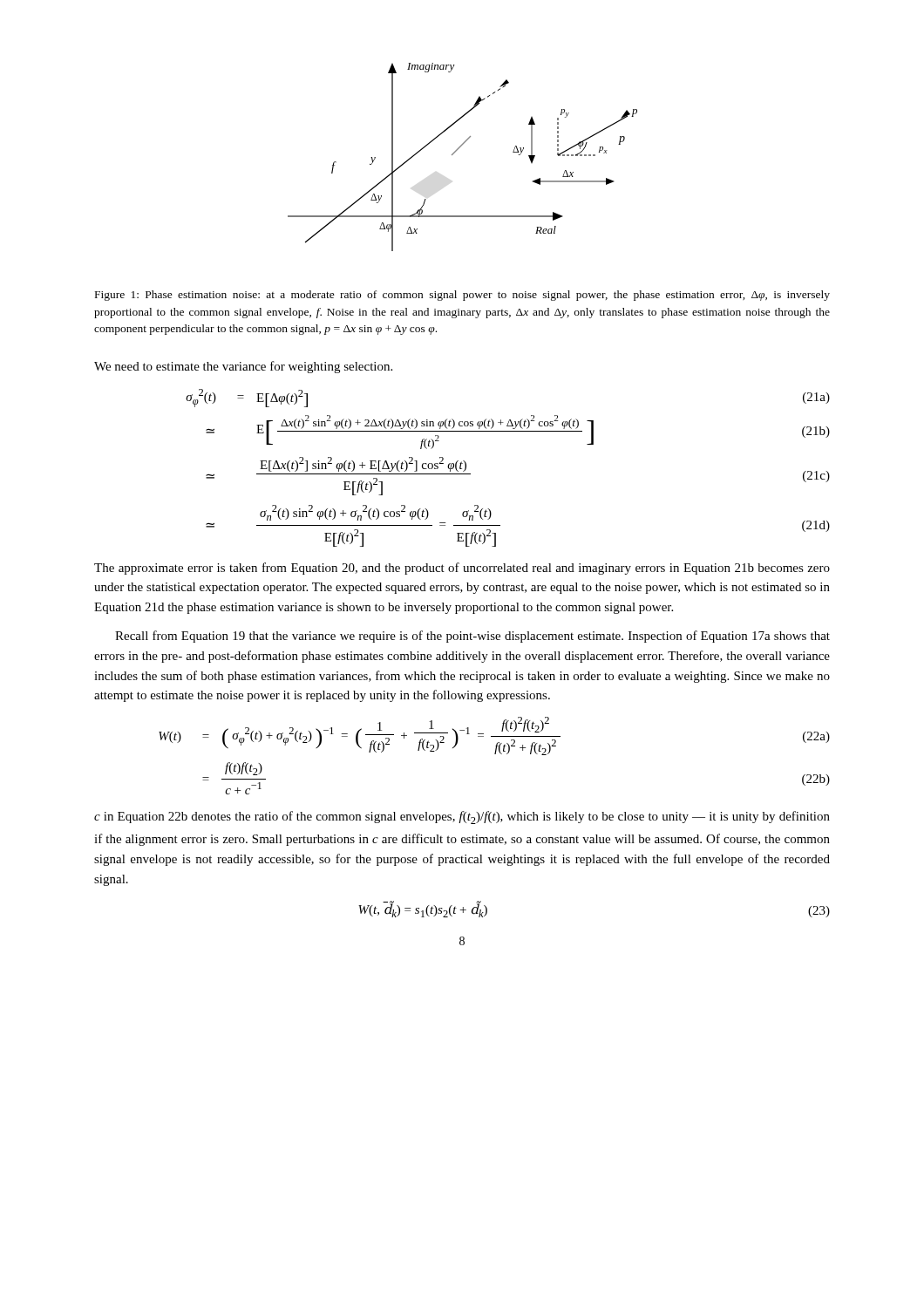Locate the caption that opens with "Figure 1: Phase"
924x1308 pixels.
coord(462,311)
